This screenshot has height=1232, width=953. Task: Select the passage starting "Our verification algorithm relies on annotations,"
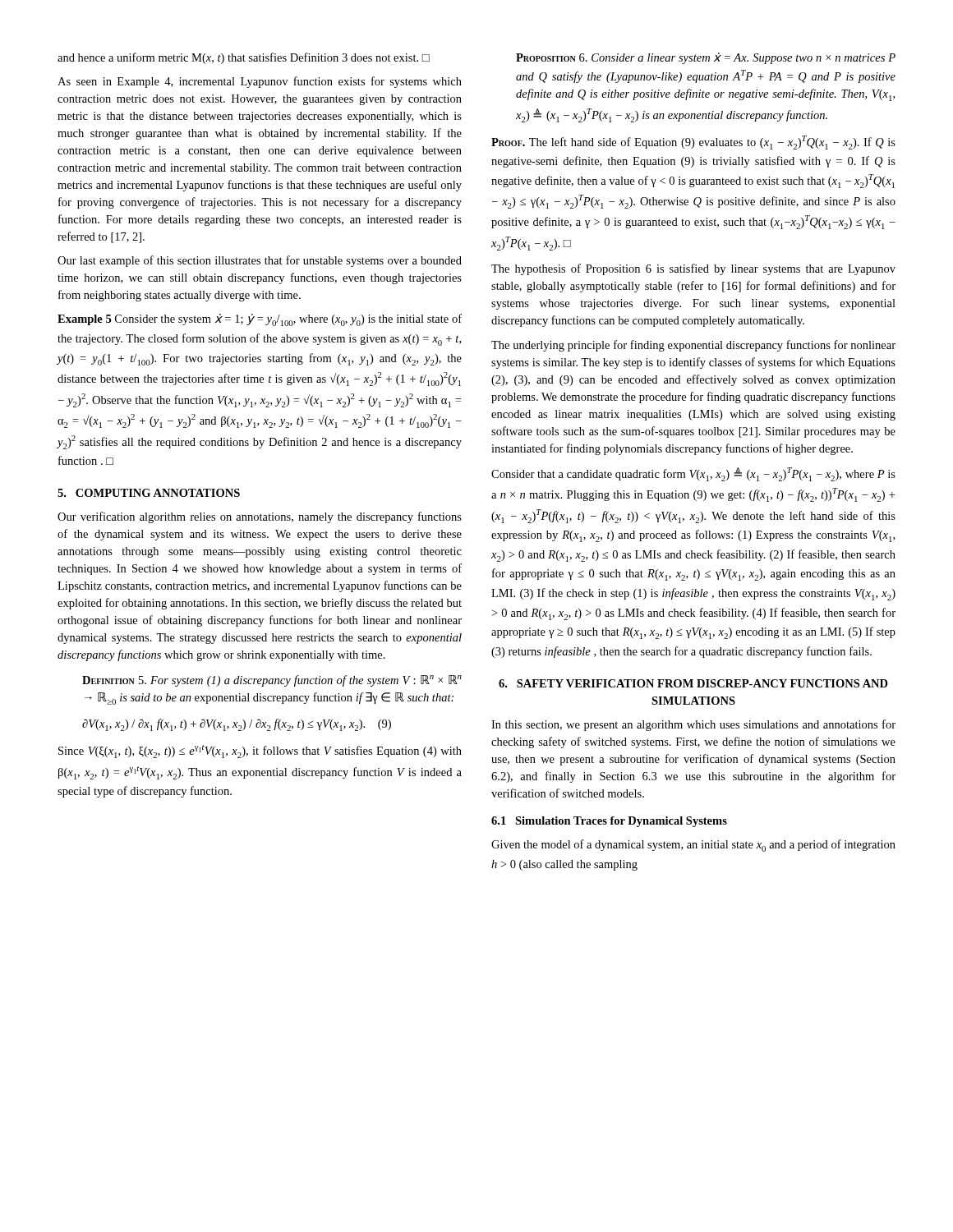click(x=260, y=586)
